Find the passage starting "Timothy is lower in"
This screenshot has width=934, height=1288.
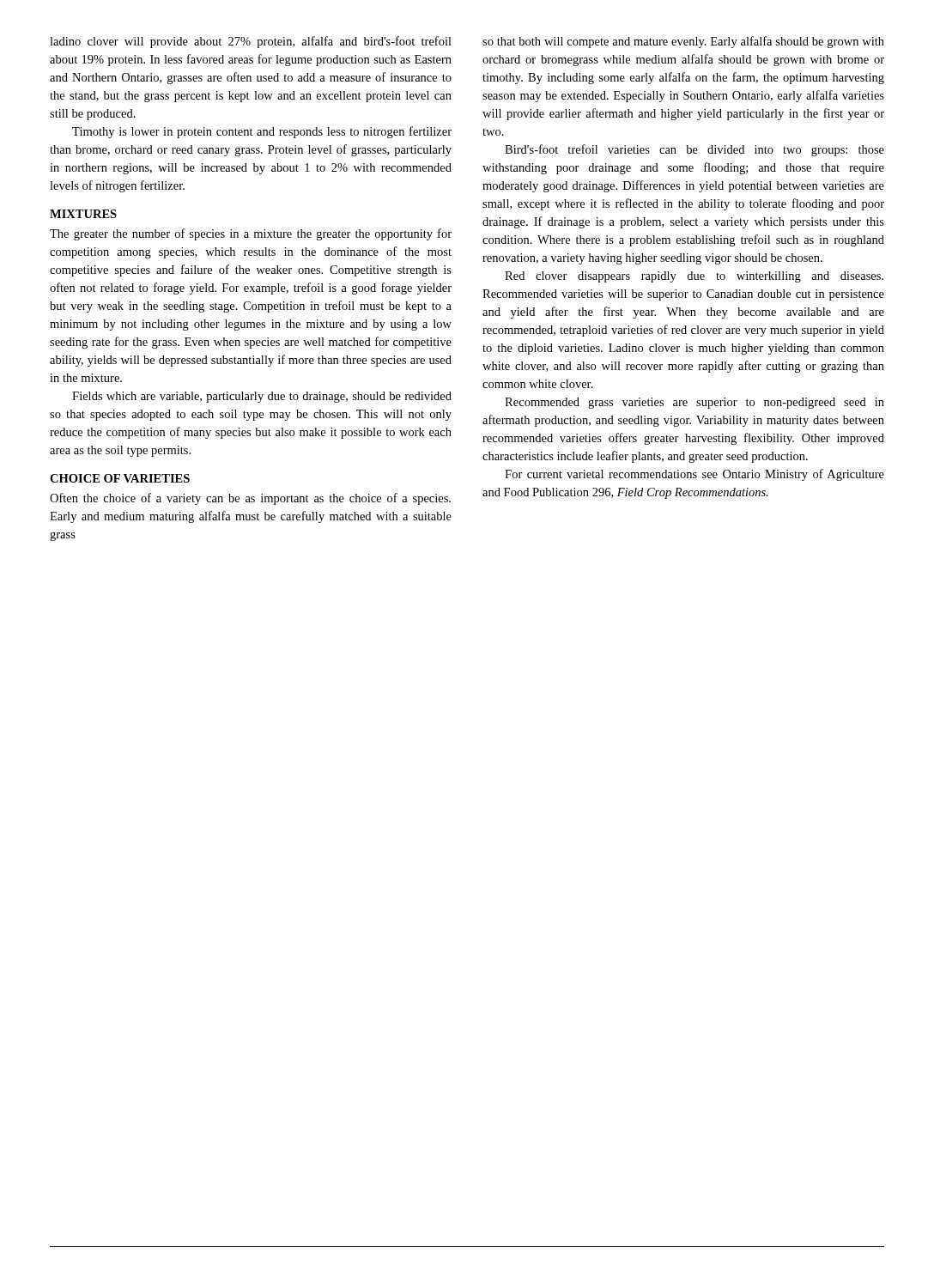[251, 159]
